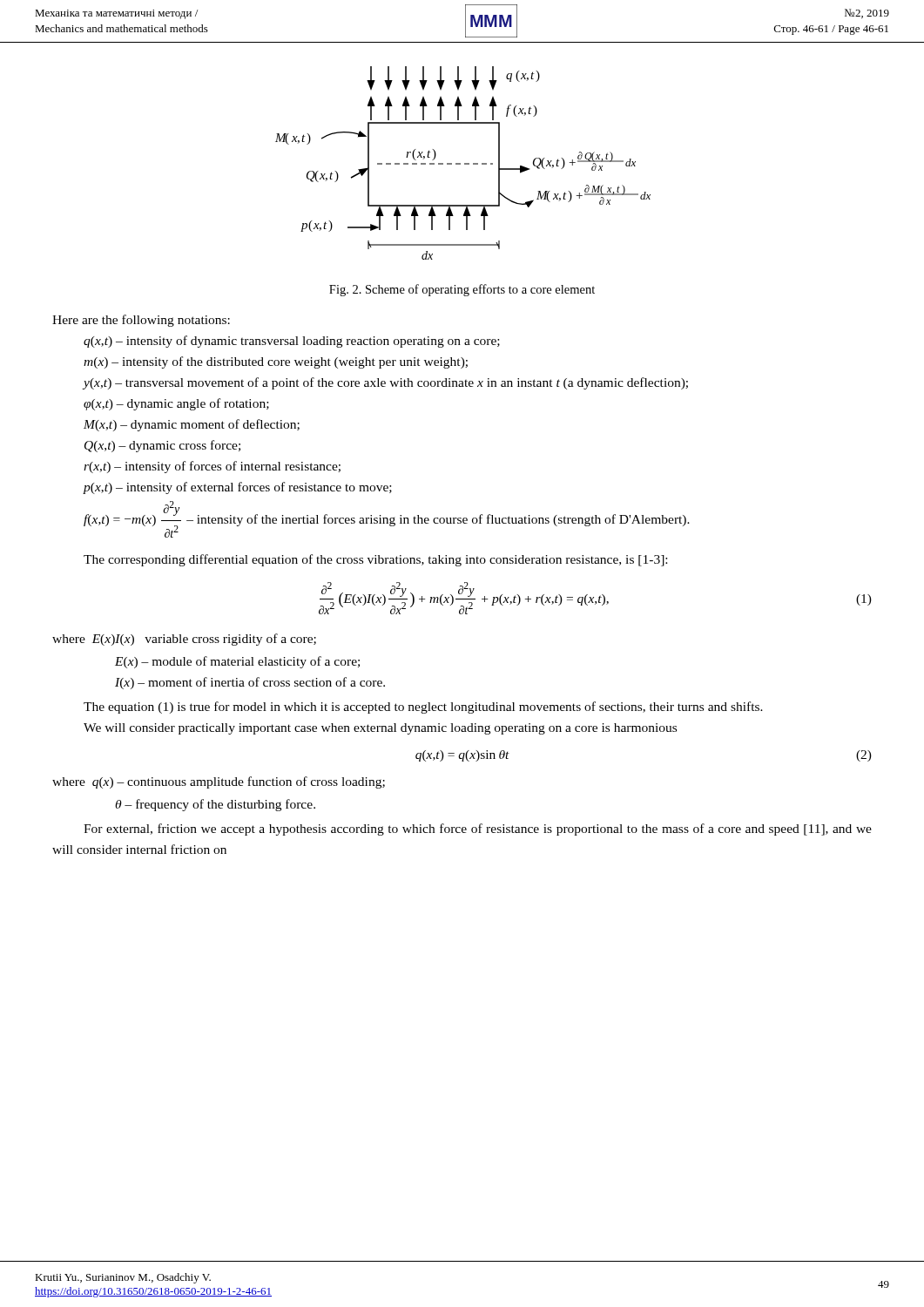Select the text block starting "For external, friction we accept a"
This screenshot has height=1307, width=924.
(462, 838)
